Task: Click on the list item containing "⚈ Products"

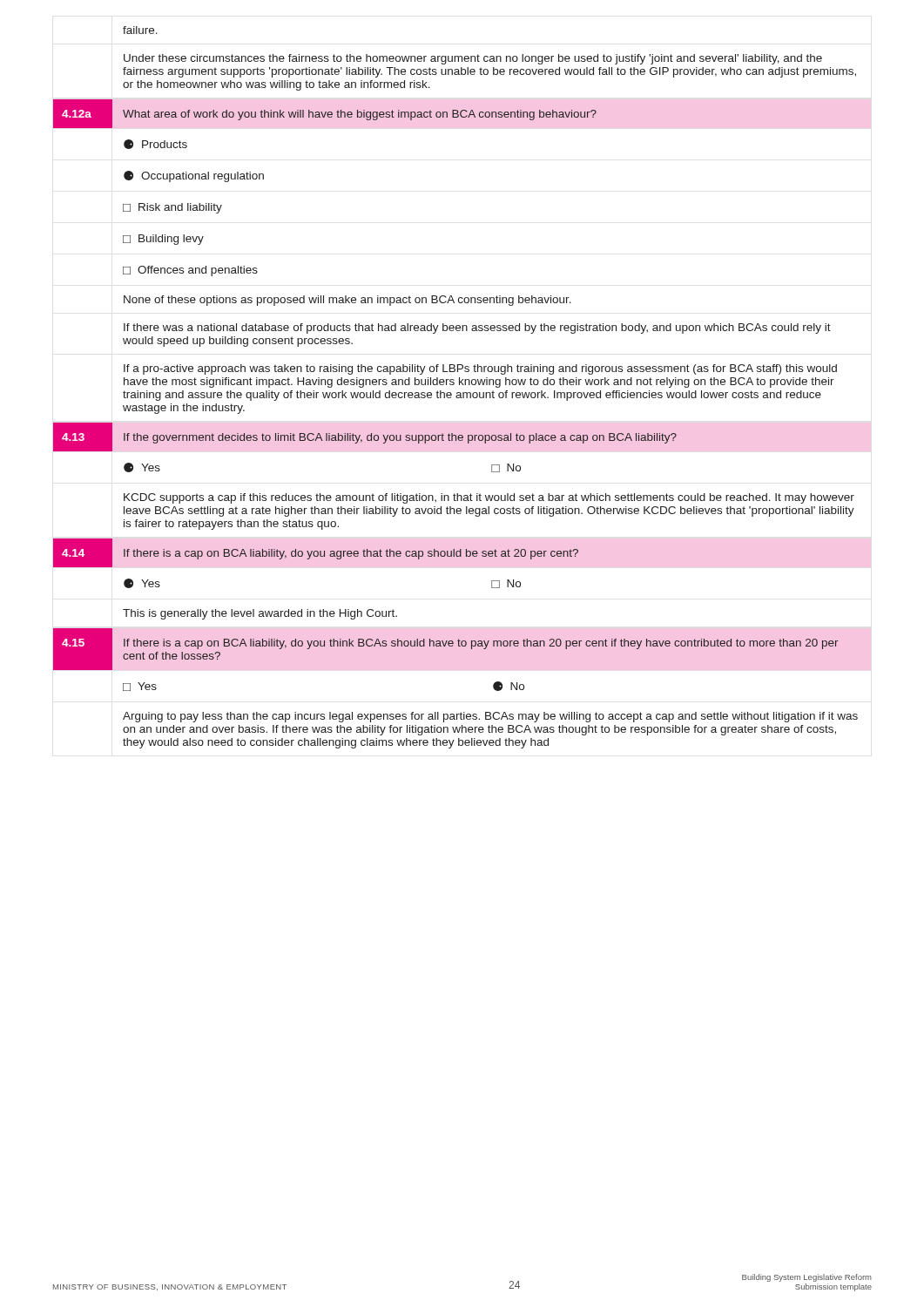Action: tap(155, 144)
